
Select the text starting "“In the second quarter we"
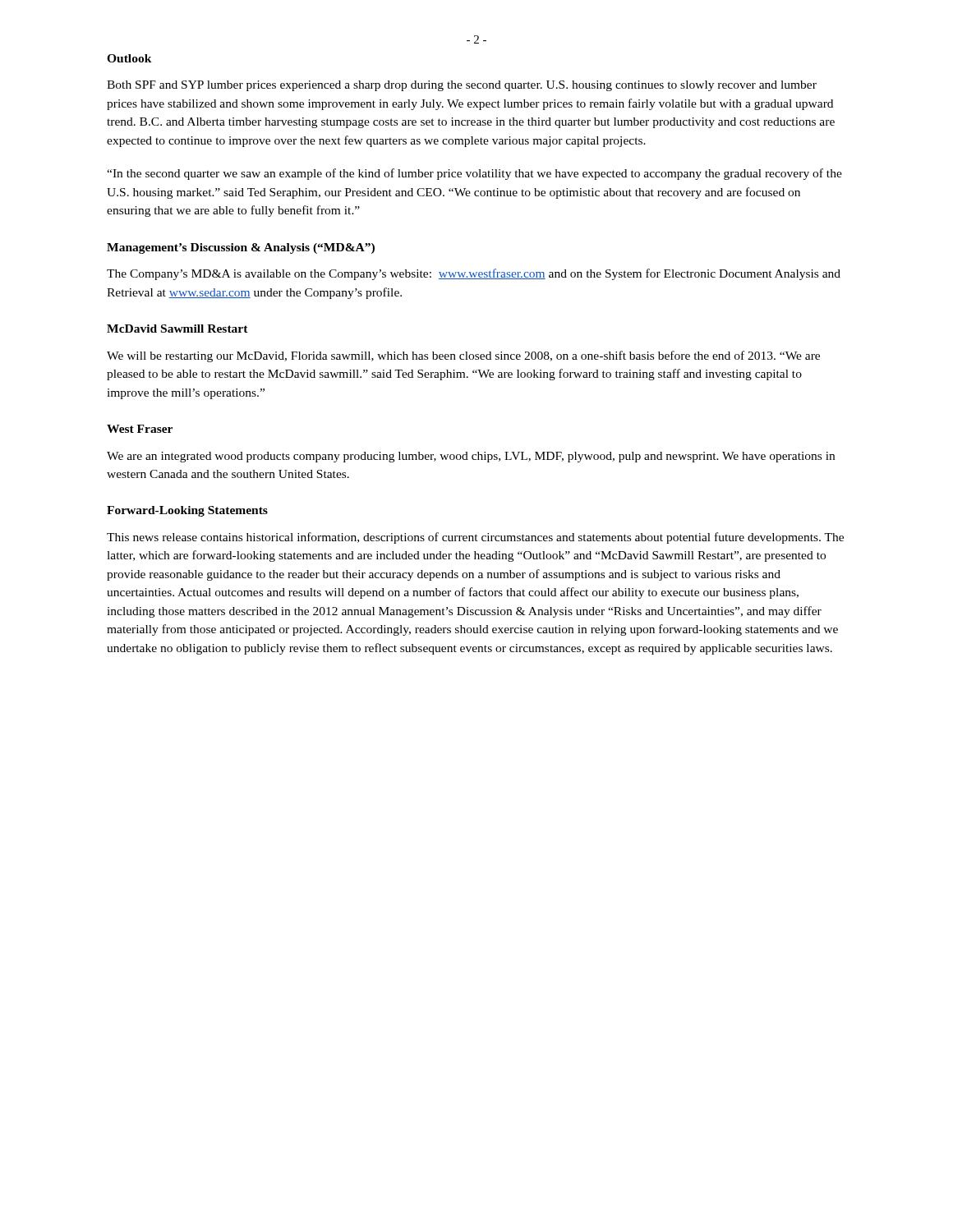click(x=474, y=192)
